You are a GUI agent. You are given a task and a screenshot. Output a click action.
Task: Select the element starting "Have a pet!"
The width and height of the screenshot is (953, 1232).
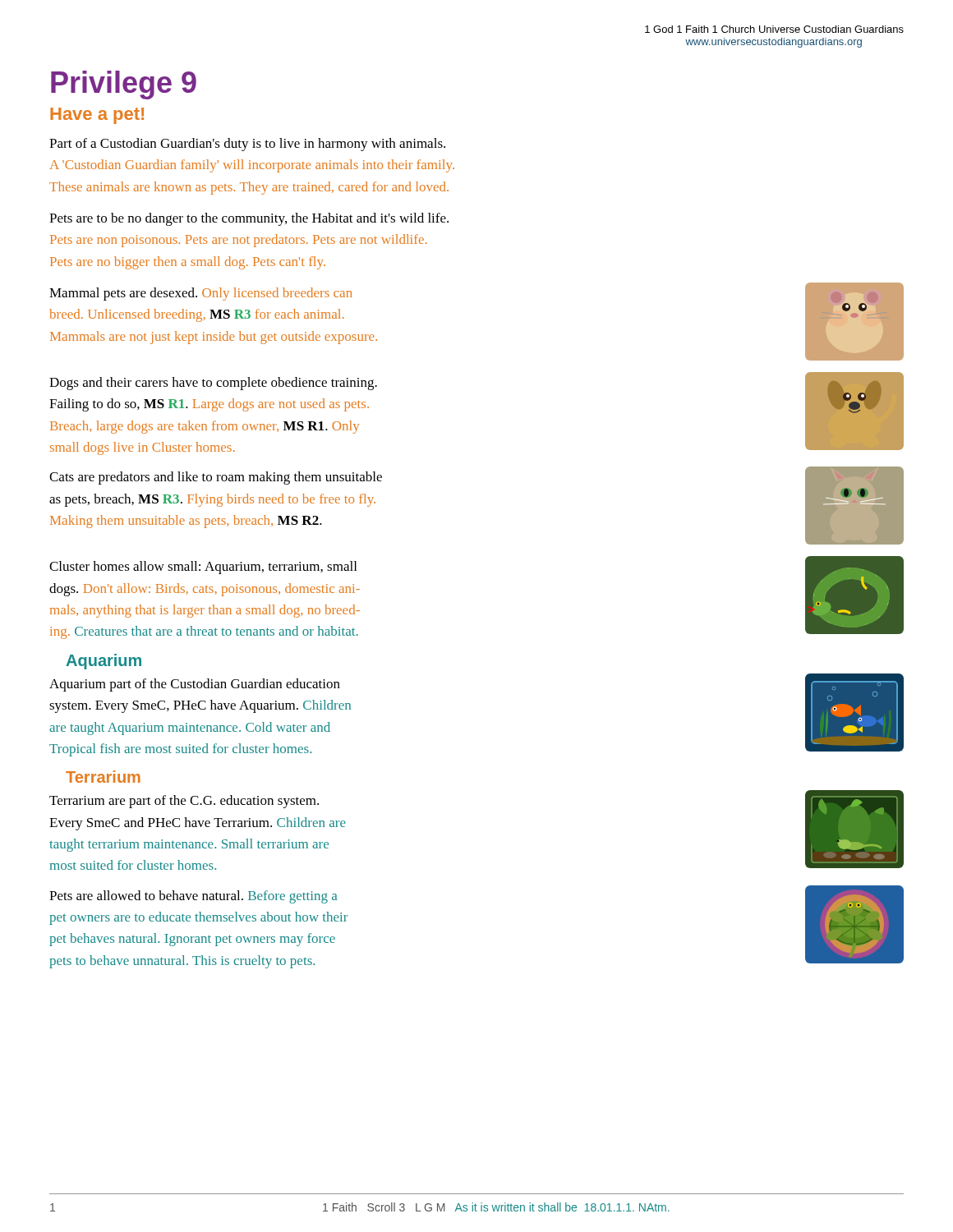pyautogui.click(x=97, y=116)
